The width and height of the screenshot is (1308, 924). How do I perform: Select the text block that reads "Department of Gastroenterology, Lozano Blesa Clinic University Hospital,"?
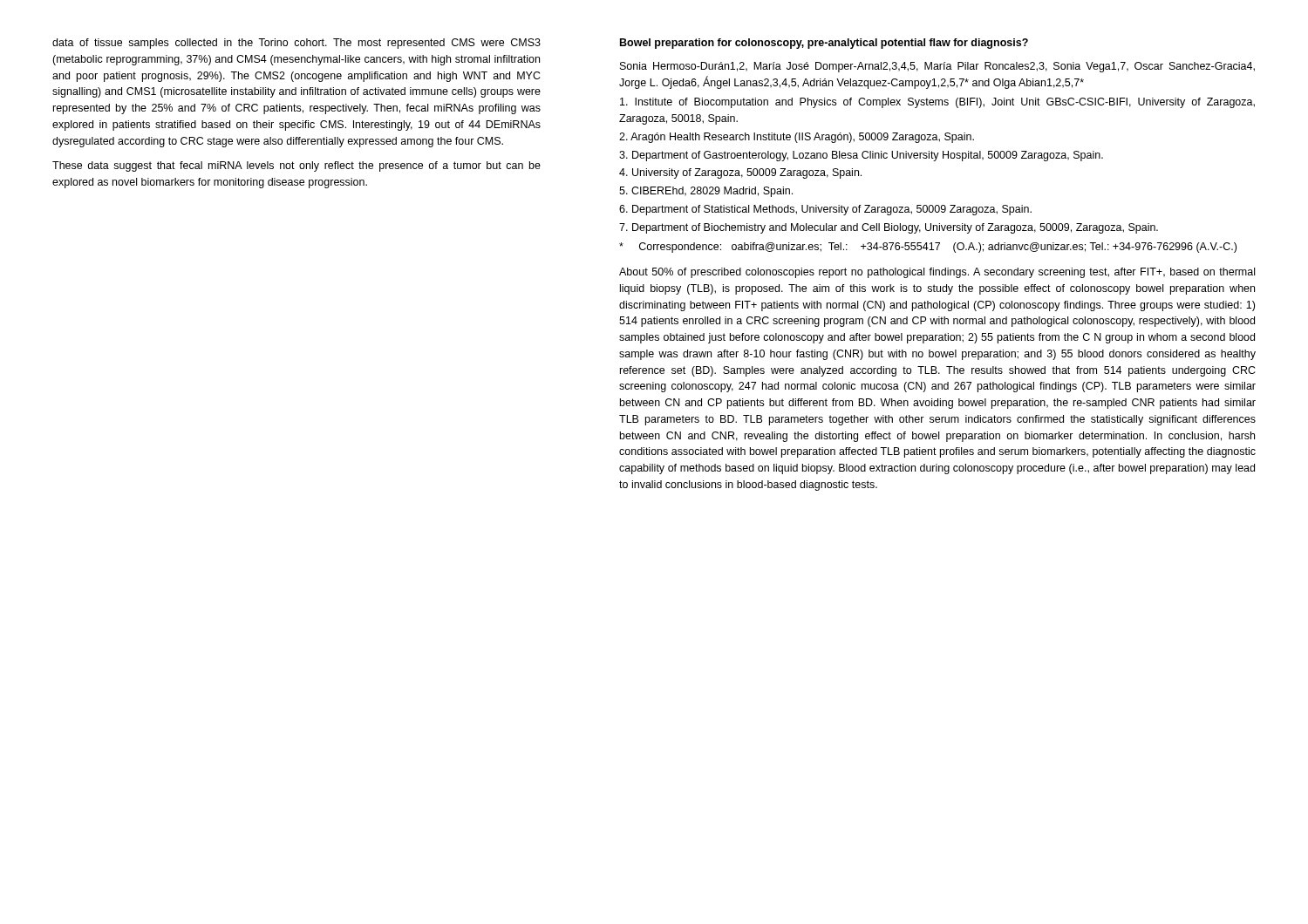tap(937, 155)
